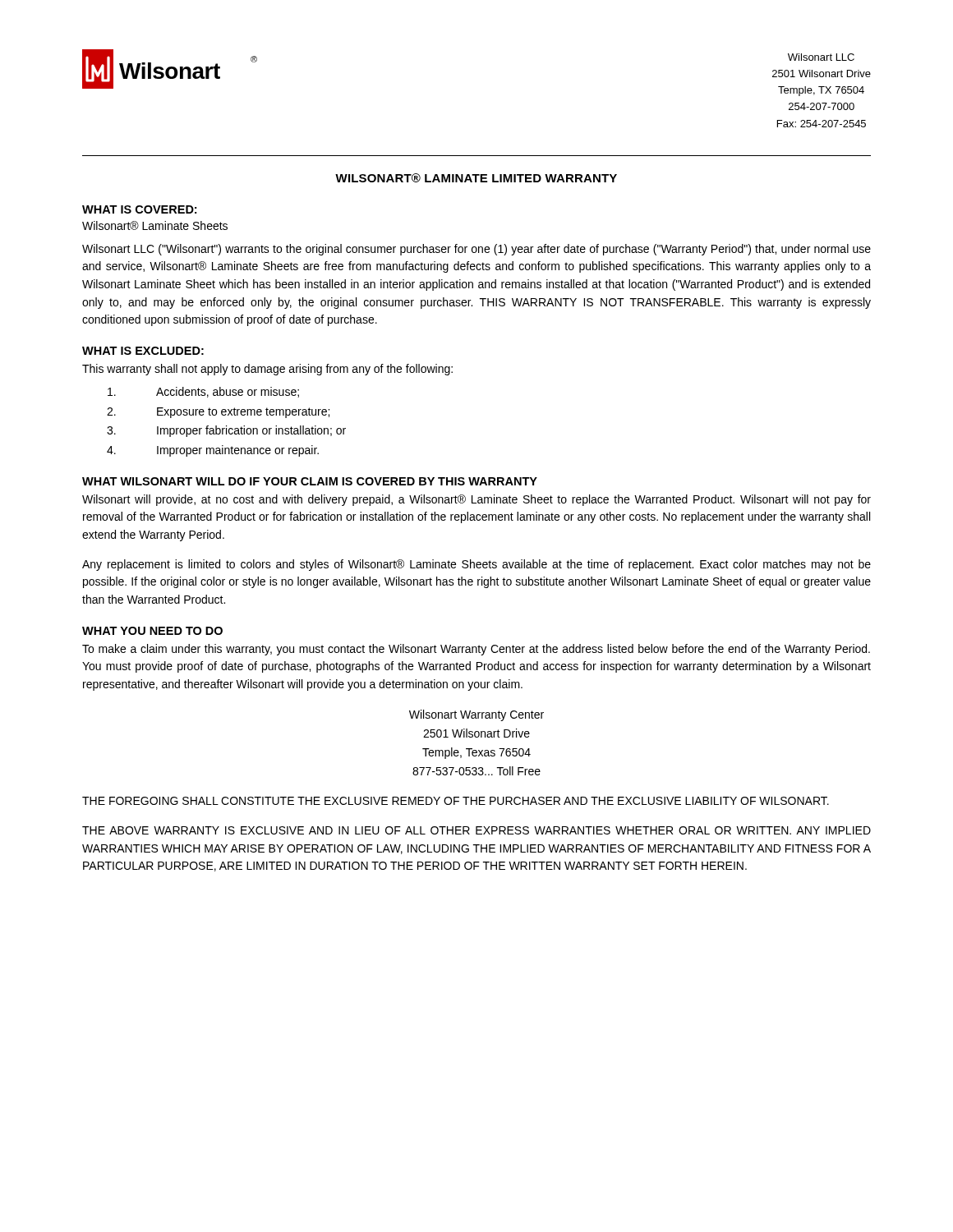This screenshot has height=1232, width=953.
Task: Click on the text block containing "Wilsonart LLC 2501 Wilsonart Drive Temple, TX 76504"
Action: click(821, 90)
